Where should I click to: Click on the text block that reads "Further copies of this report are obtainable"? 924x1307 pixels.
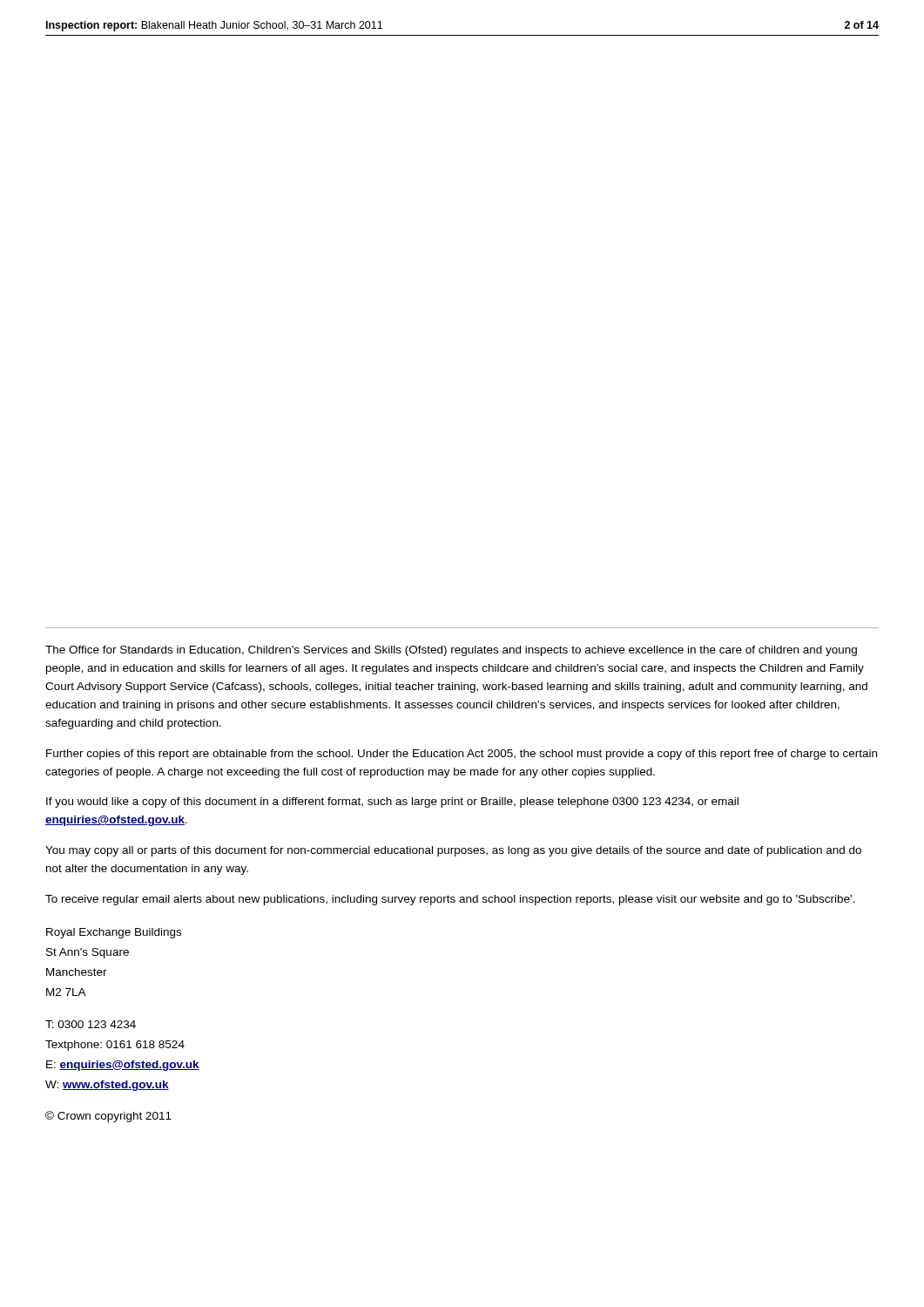pyautogui.click(x=462, y=763)
